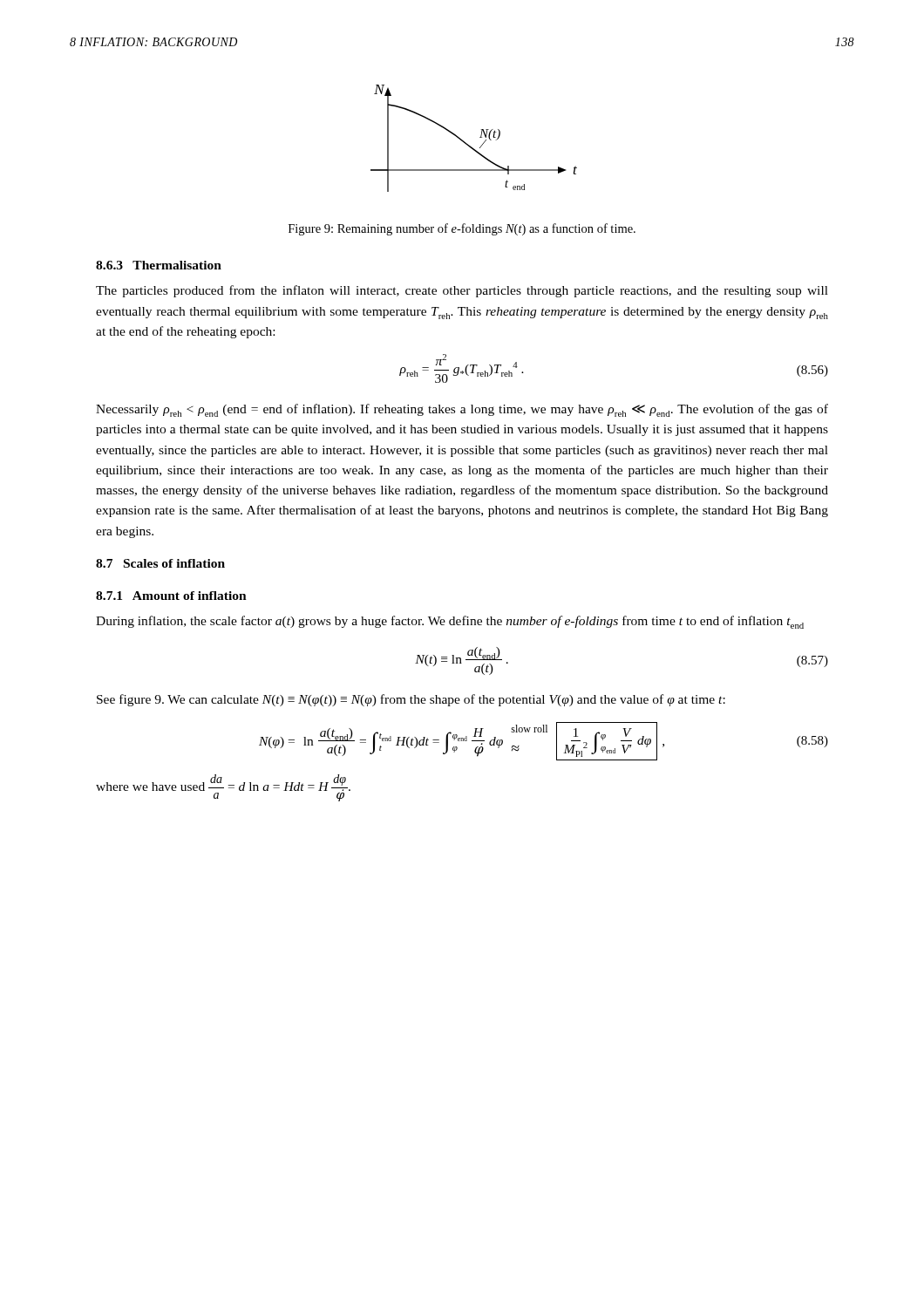Viewport: 924px width, 1308px height.
Task: Point to the text starting "The particles produced from the inflaton will interact,"
Action: pos(462,311)
